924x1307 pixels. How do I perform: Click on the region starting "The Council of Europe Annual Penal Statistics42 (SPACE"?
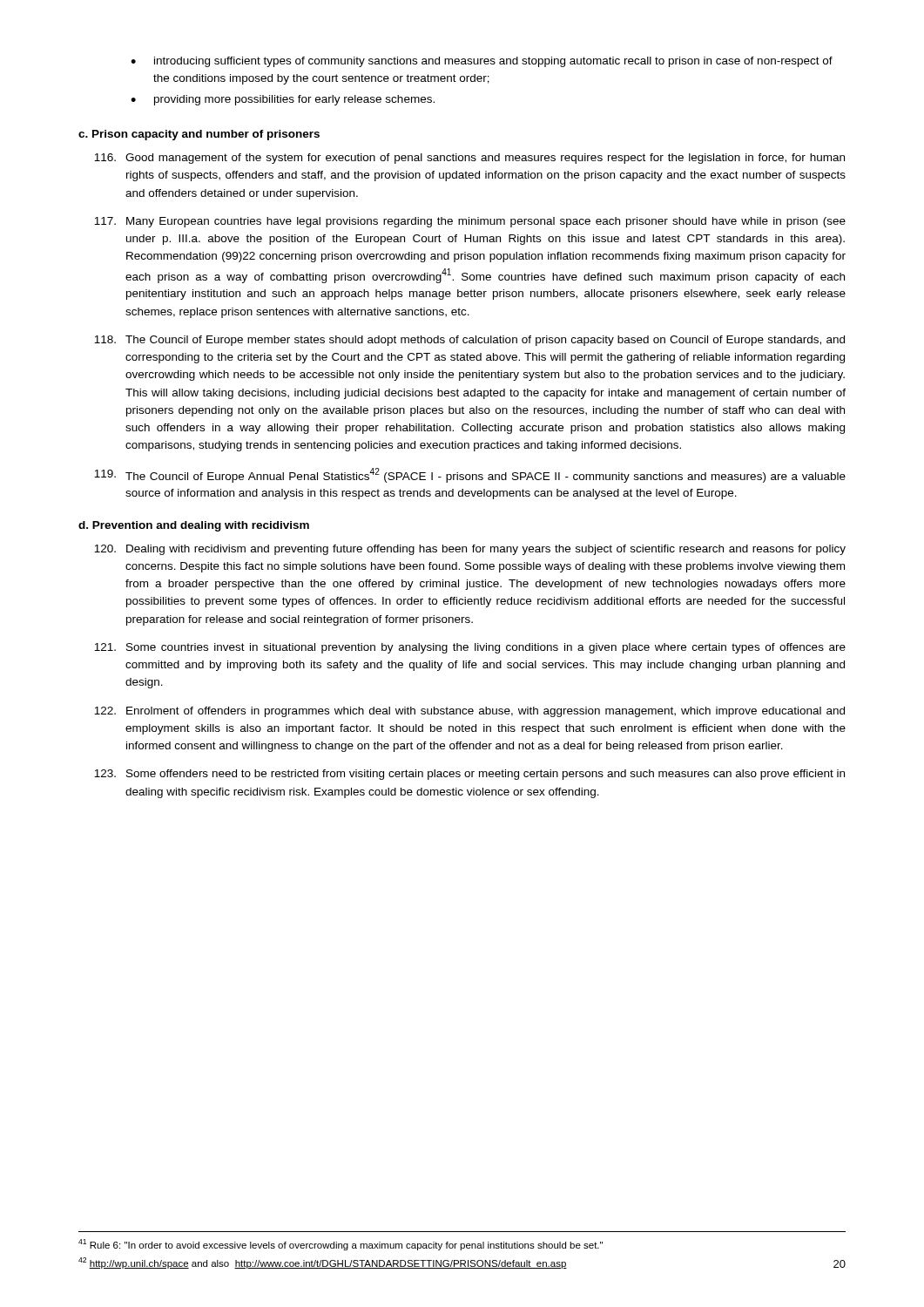pyautogui.click(x=462, y=484)
